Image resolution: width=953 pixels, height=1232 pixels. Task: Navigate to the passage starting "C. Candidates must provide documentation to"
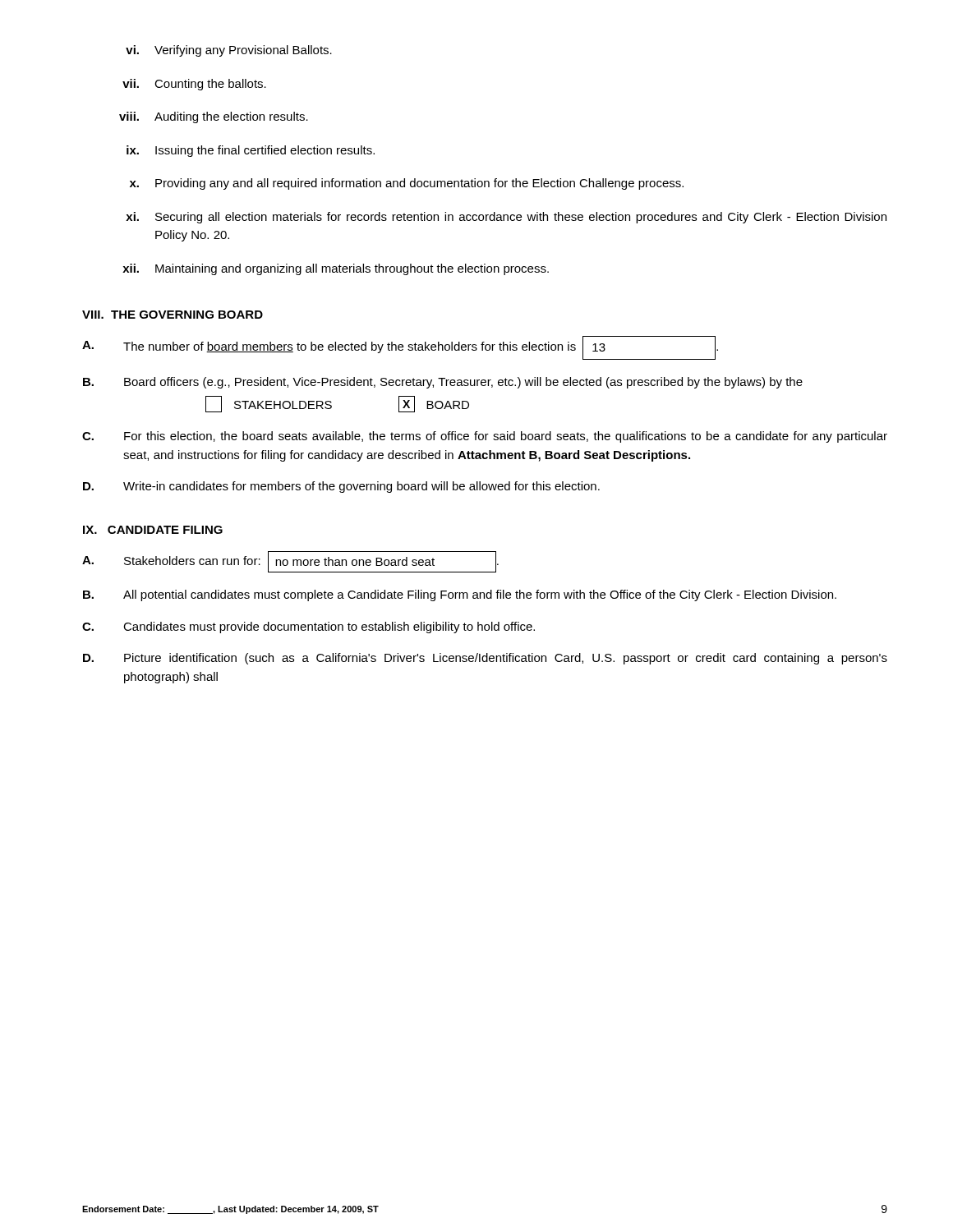485,626
